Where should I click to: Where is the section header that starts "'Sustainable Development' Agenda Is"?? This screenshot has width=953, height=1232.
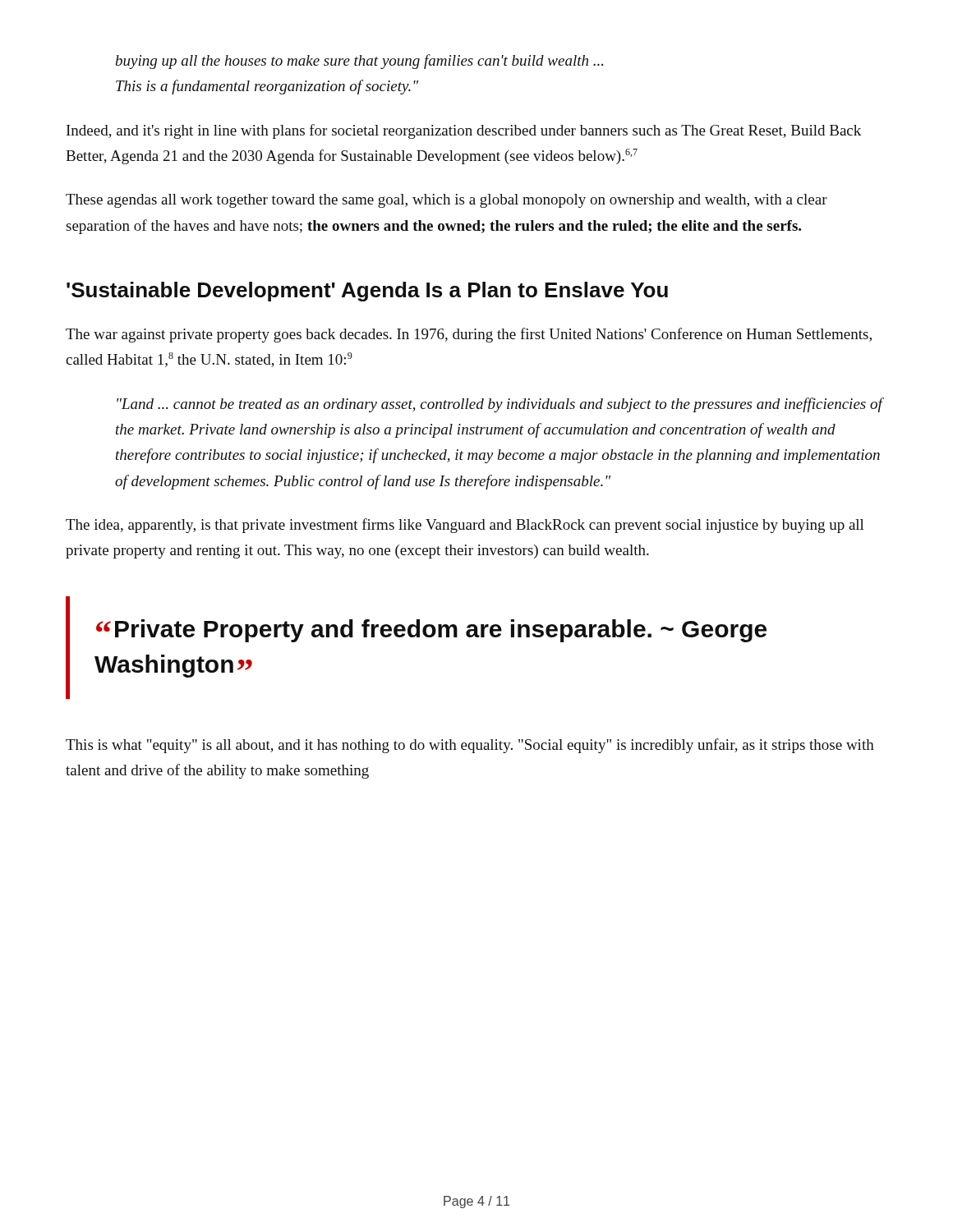click(367, 290)
